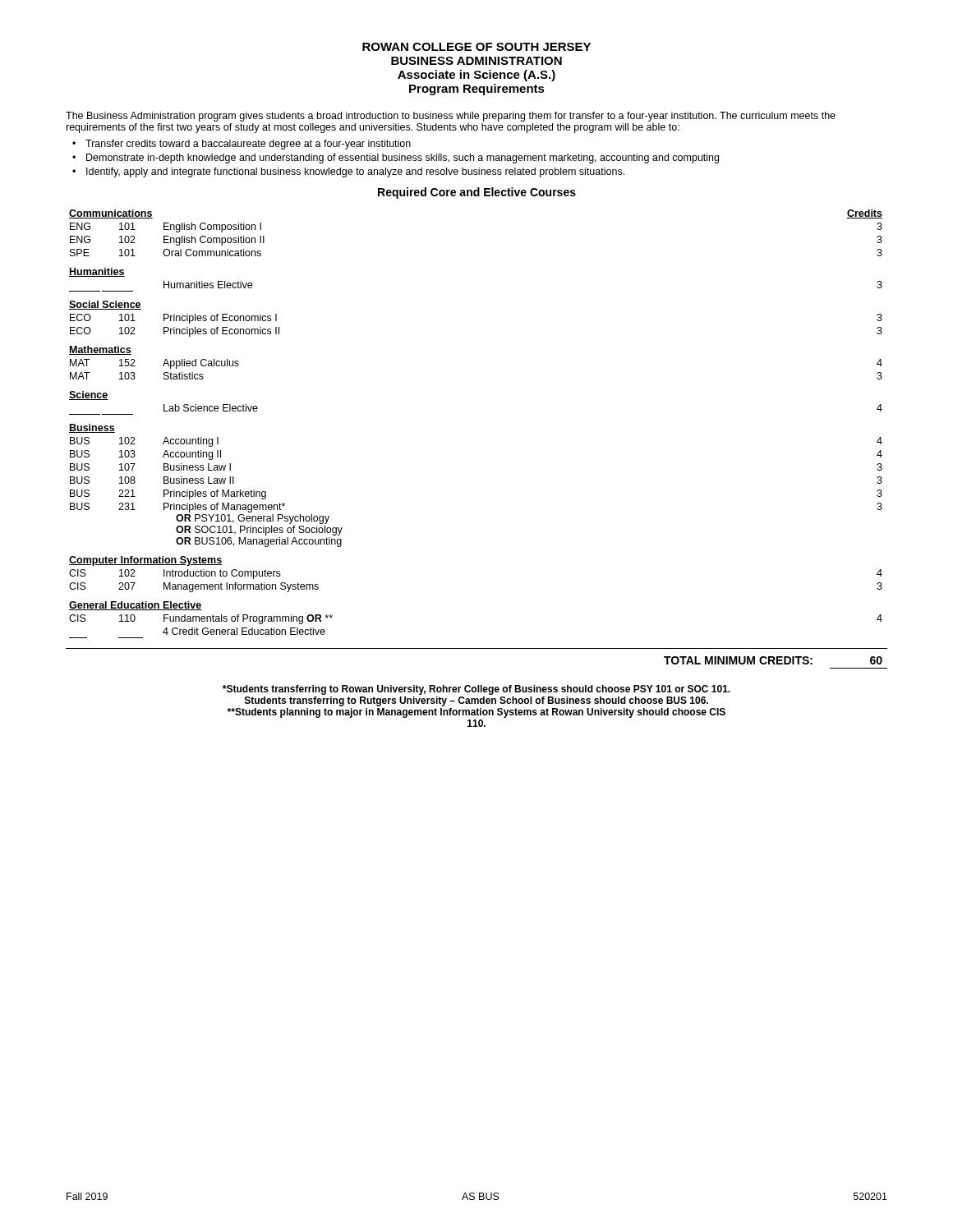Locate the list item with the text "Identify, apply and integrate functional business"
Screen dimensions: 1232x953
355,172
